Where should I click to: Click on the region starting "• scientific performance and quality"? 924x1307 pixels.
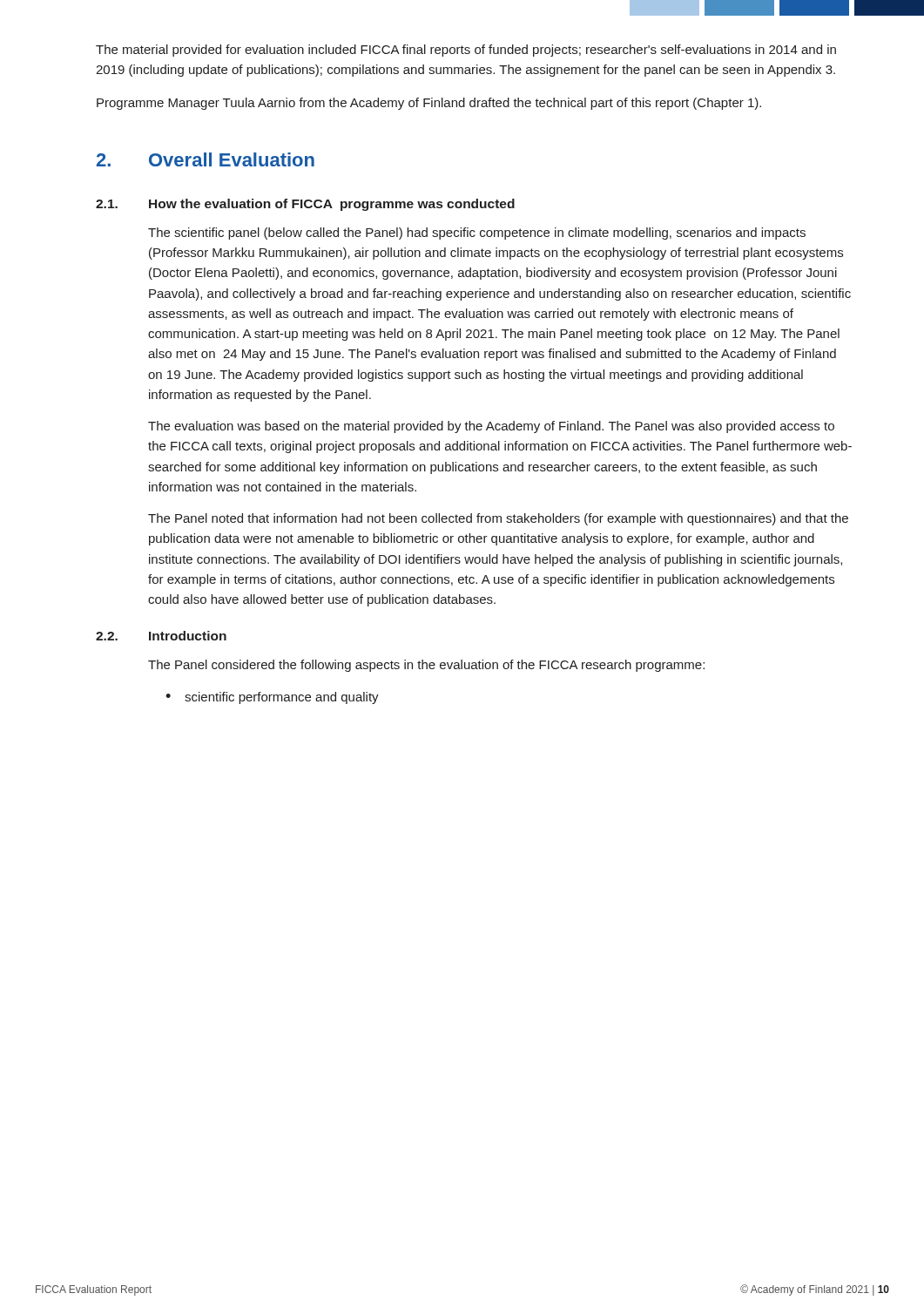tap(272, 698)
